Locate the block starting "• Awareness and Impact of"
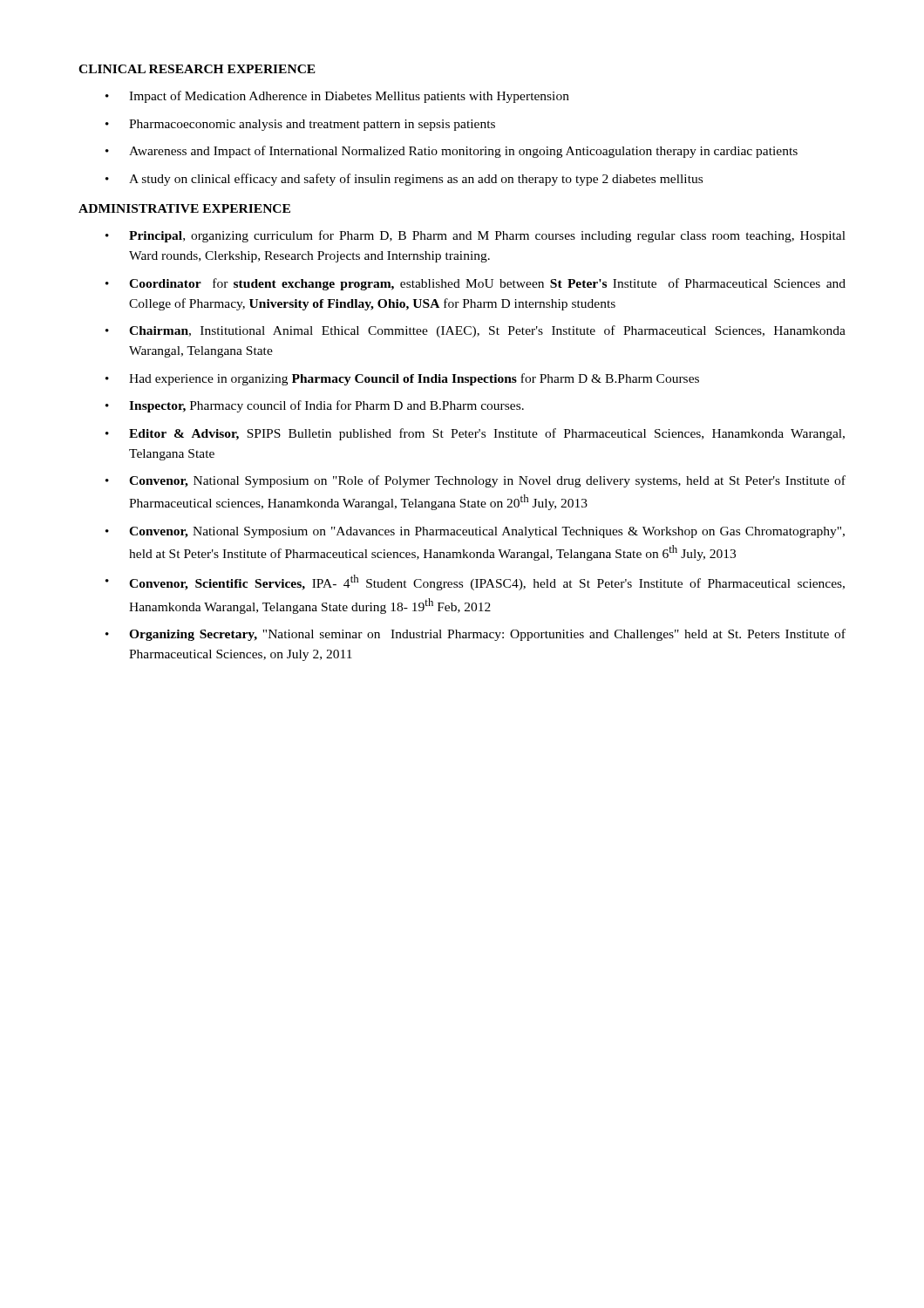The height and width of the screenshot is (1308, 924). pos(475,151)
